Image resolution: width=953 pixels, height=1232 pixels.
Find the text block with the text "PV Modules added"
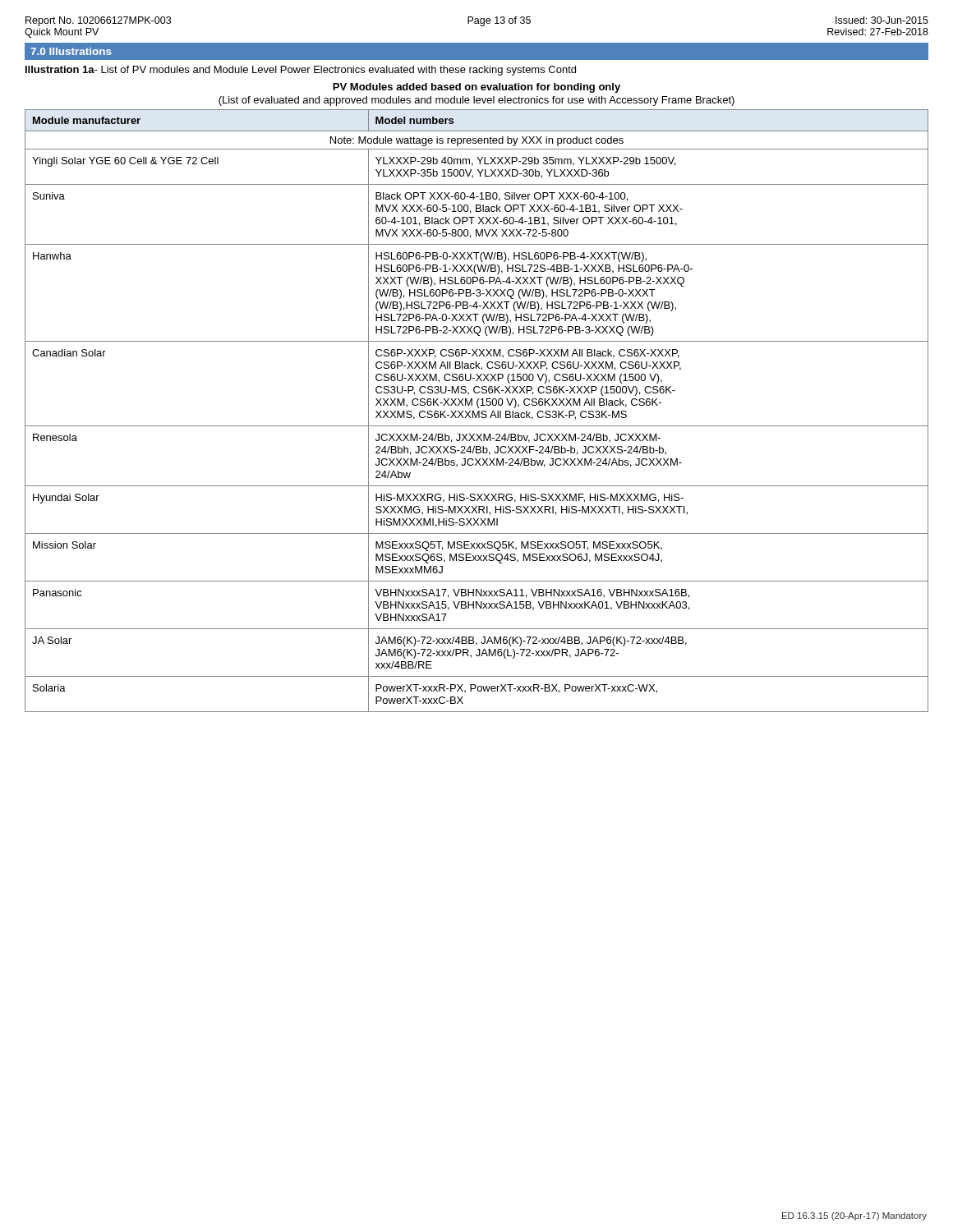(x=476, y=93)
